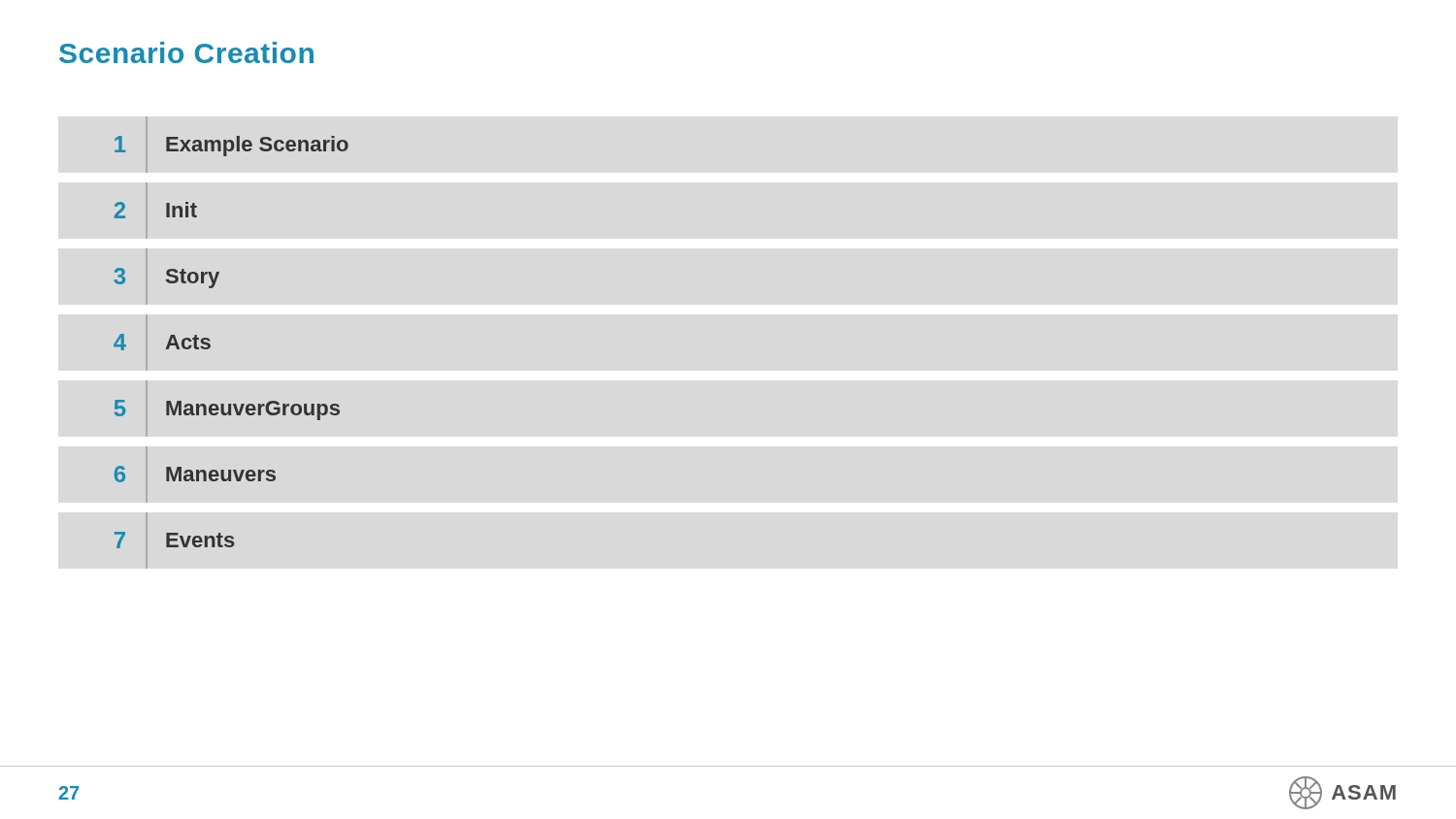The height and width of the screenshot is (819, 1456).
Task: Find "3 Story" on this page
Action: coord(166,278)
